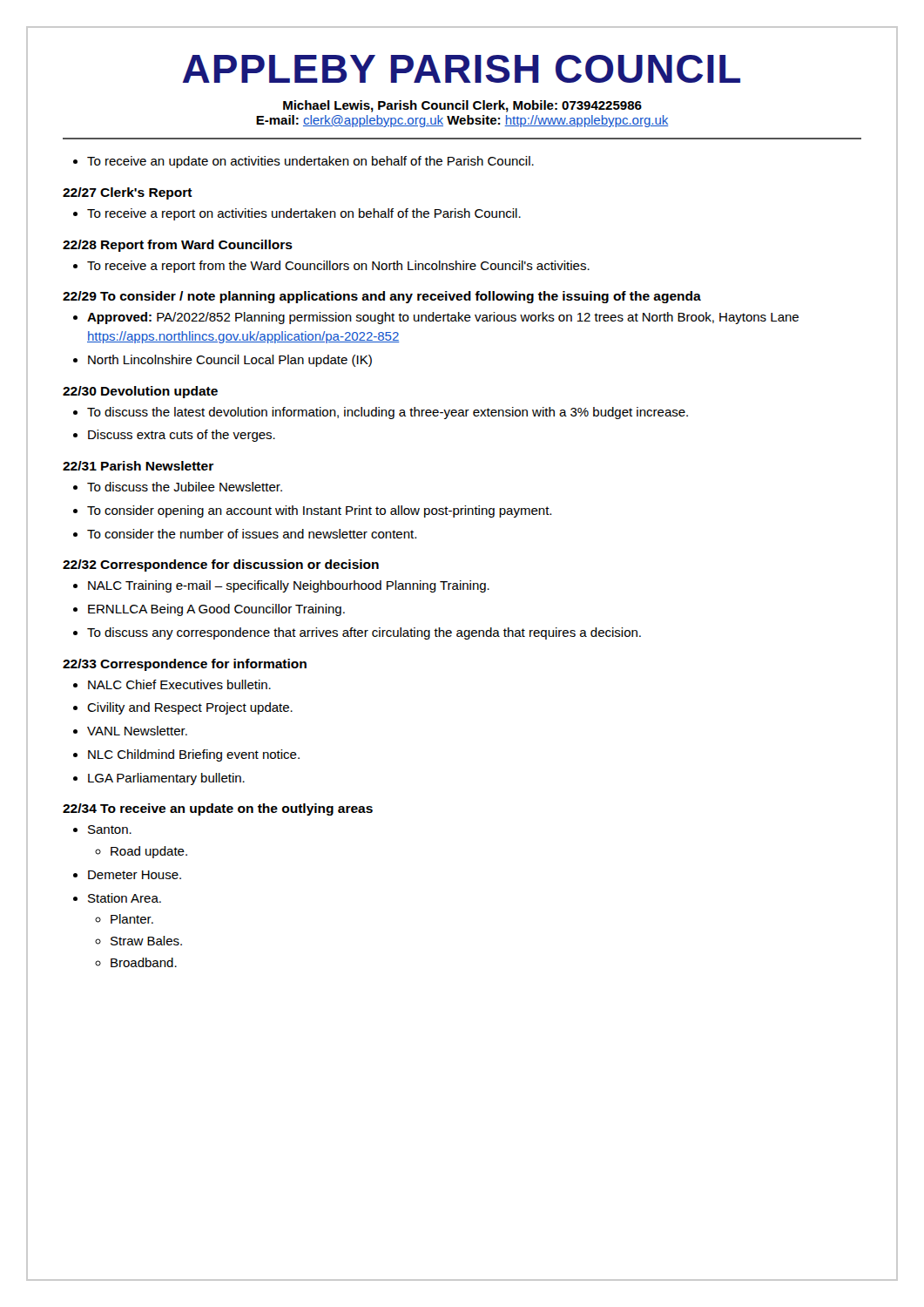Image resolution: width=924 pixels, height=1307 pixels.
Task: Locate the block of text that opens with "Approved: PA/2022/852 Planning permission sought to undertake"
Action: click(443, 326)
